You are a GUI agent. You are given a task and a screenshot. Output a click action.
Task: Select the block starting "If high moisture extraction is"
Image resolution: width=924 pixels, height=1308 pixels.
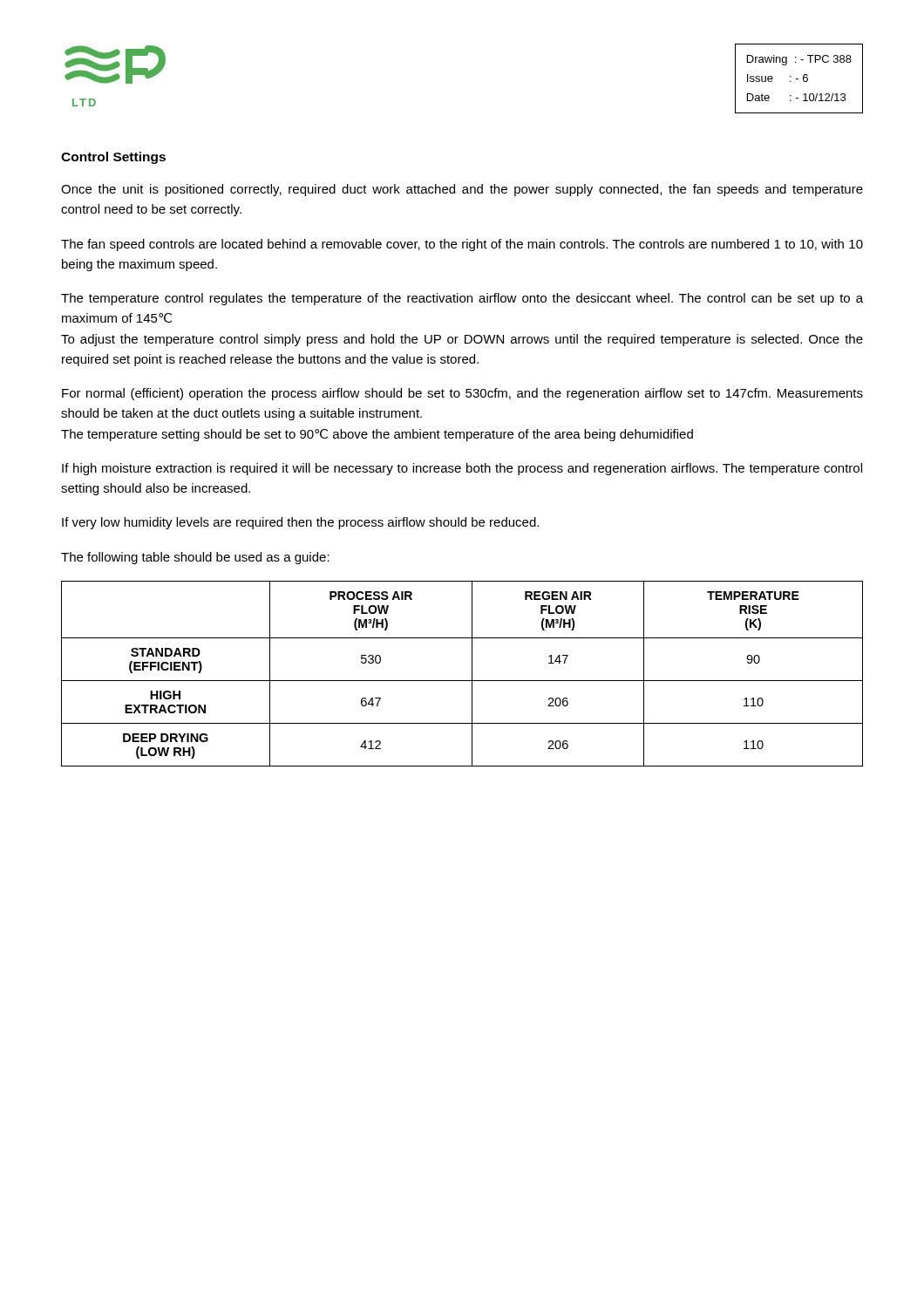tap(462, 478)
